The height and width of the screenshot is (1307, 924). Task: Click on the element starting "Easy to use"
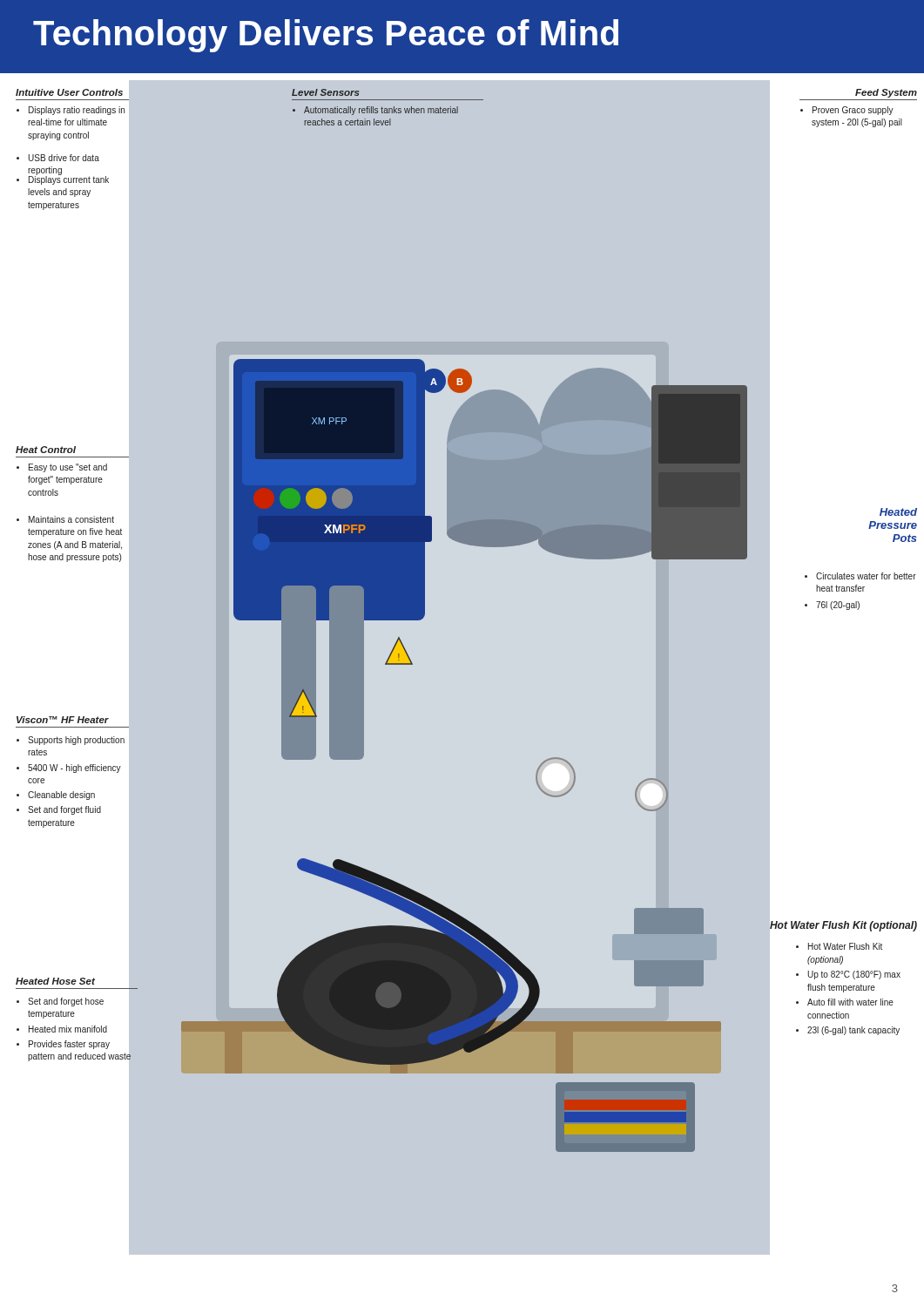(x=71, y=480)
